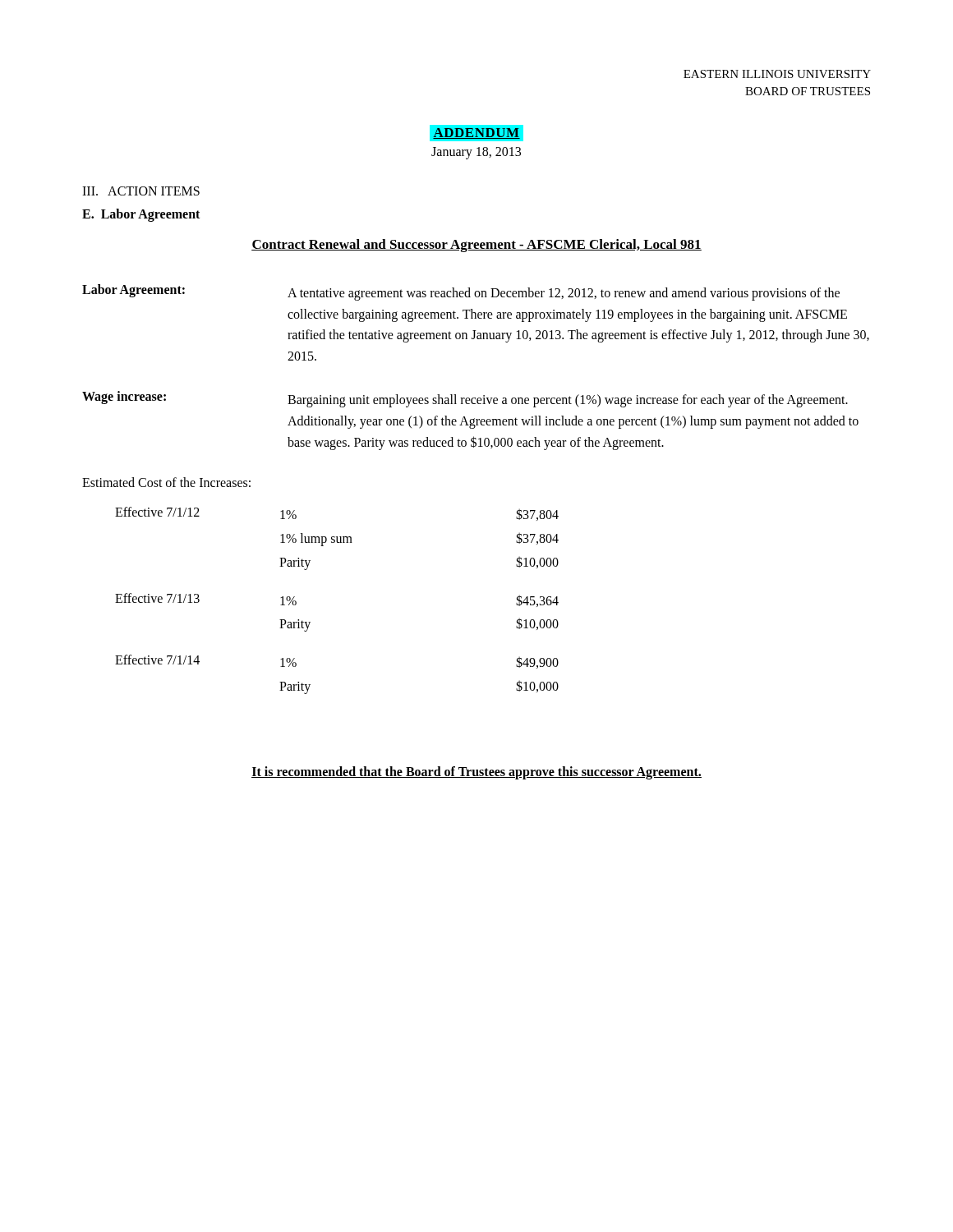Click on the text that says "Estimated Cost of the Increases:"
Image resolution: width=953 pixels, height=1232 pixels.
(167, 483)
